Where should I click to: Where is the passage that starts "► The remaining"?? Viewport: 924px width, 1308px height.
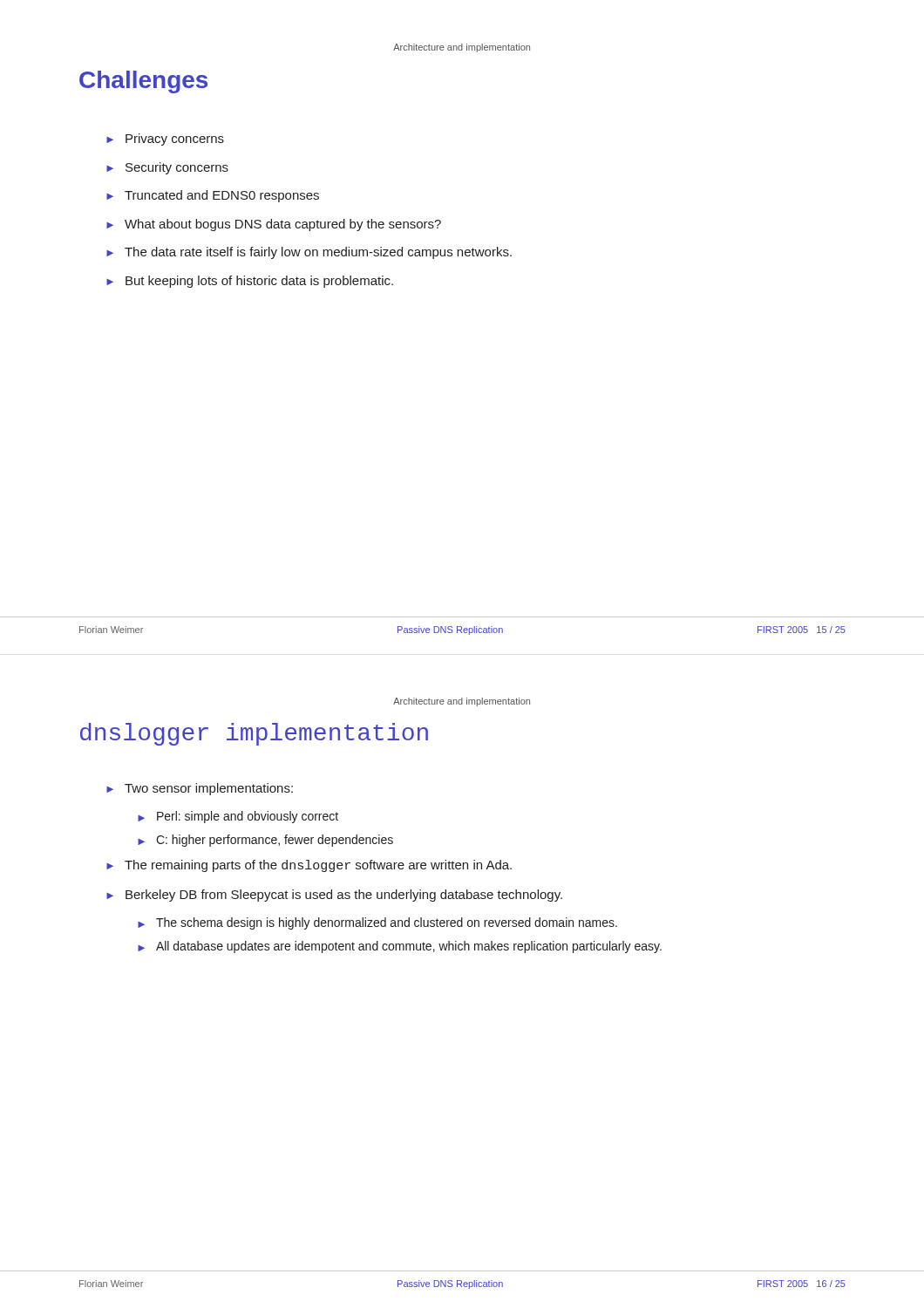click(x=309, y=866)
